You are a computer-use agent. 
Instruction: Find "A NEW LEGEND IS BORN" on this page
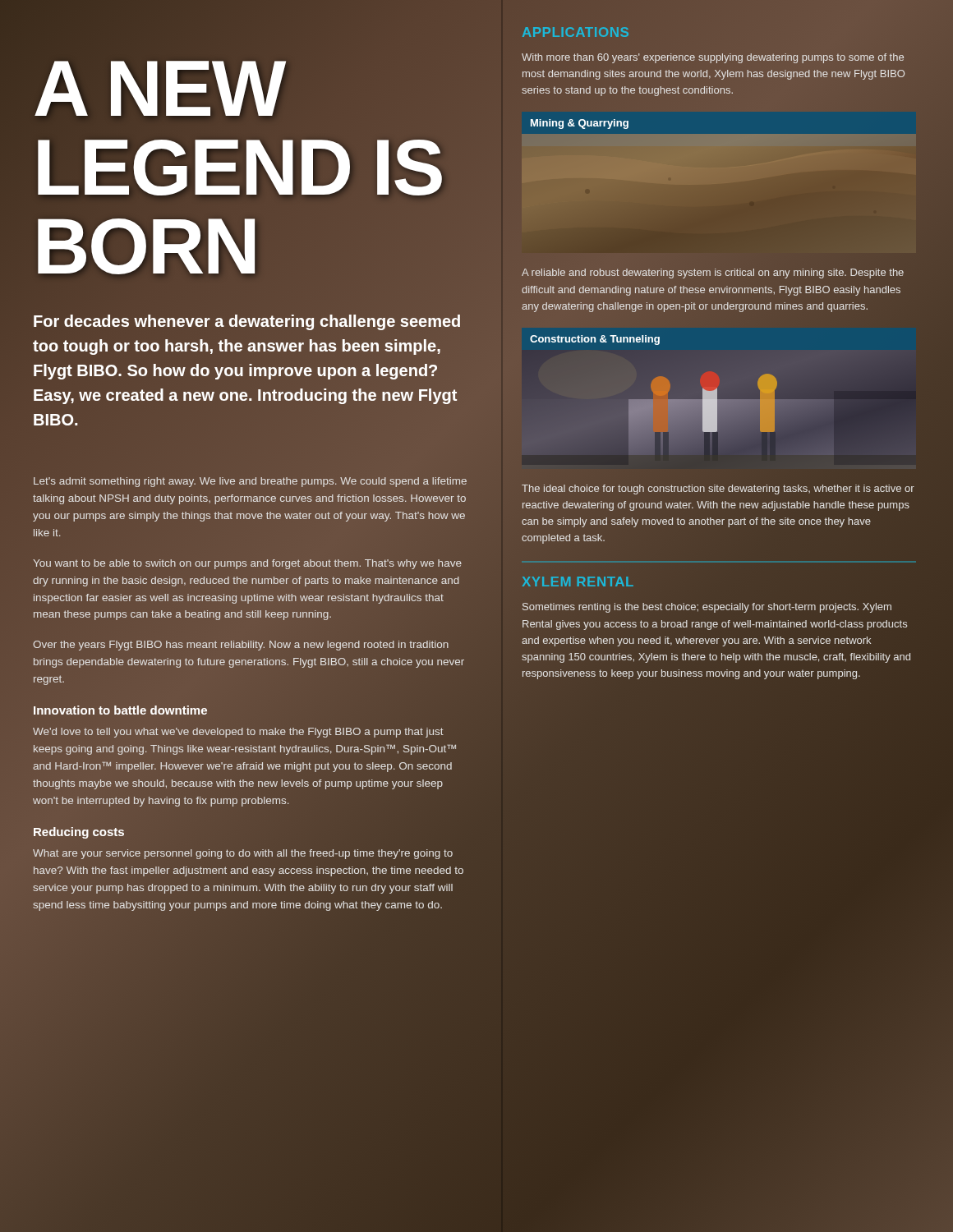click(238, 168)
